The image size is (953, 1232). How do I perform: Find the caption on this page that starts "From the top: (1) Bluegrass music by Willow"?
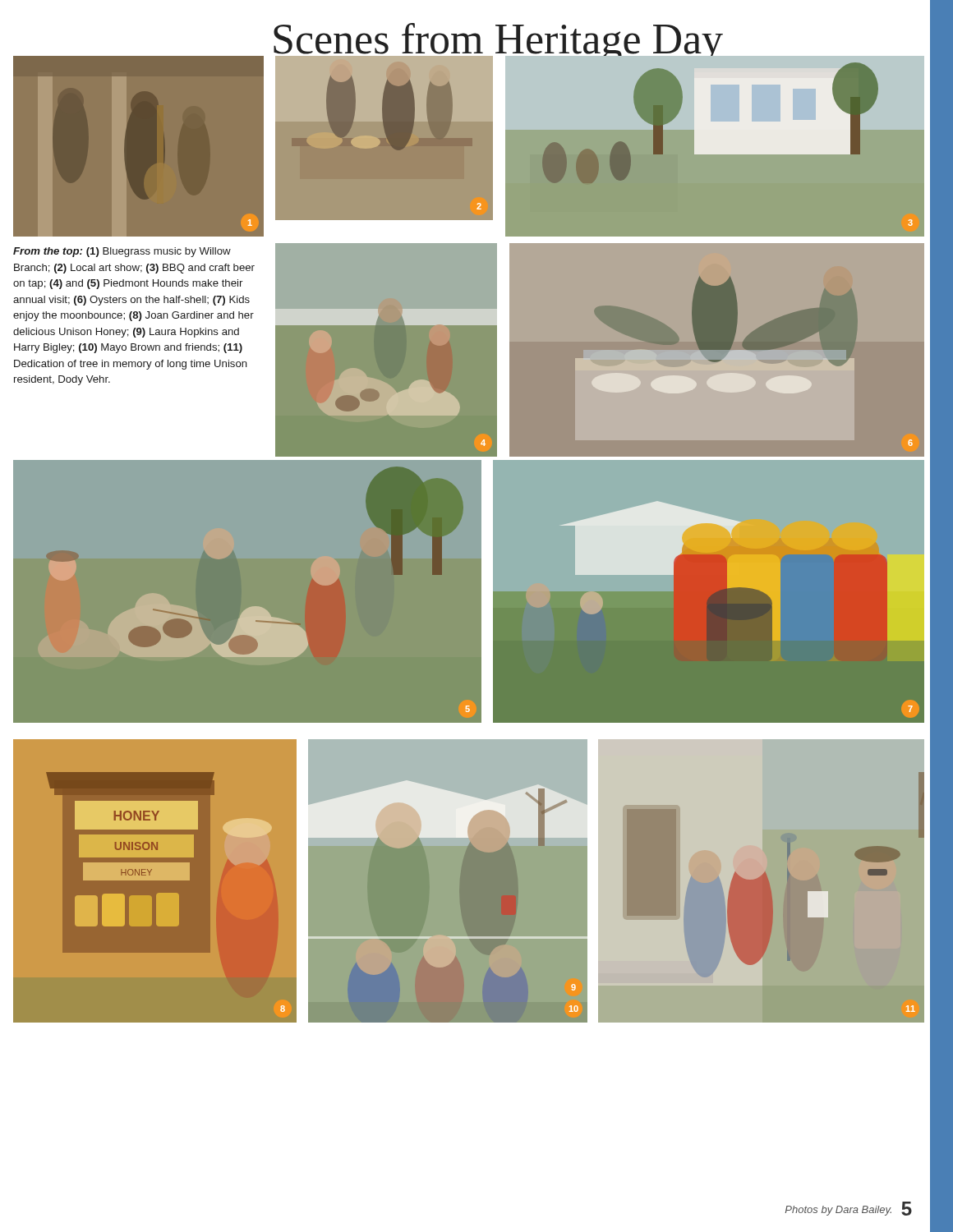134,315
